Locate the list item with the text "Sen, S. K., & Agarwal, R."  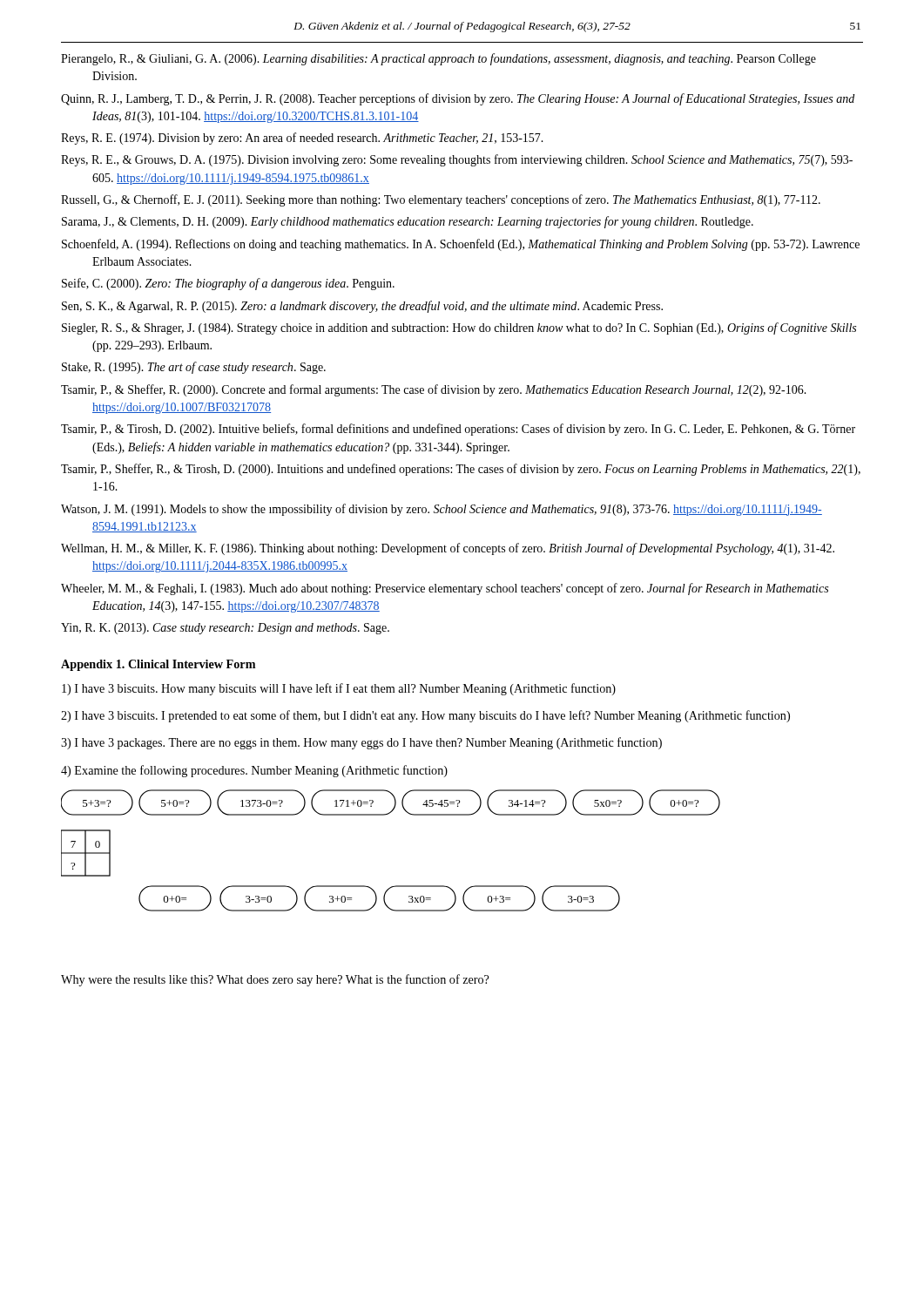pyautogui.click(x=362, y=306)
